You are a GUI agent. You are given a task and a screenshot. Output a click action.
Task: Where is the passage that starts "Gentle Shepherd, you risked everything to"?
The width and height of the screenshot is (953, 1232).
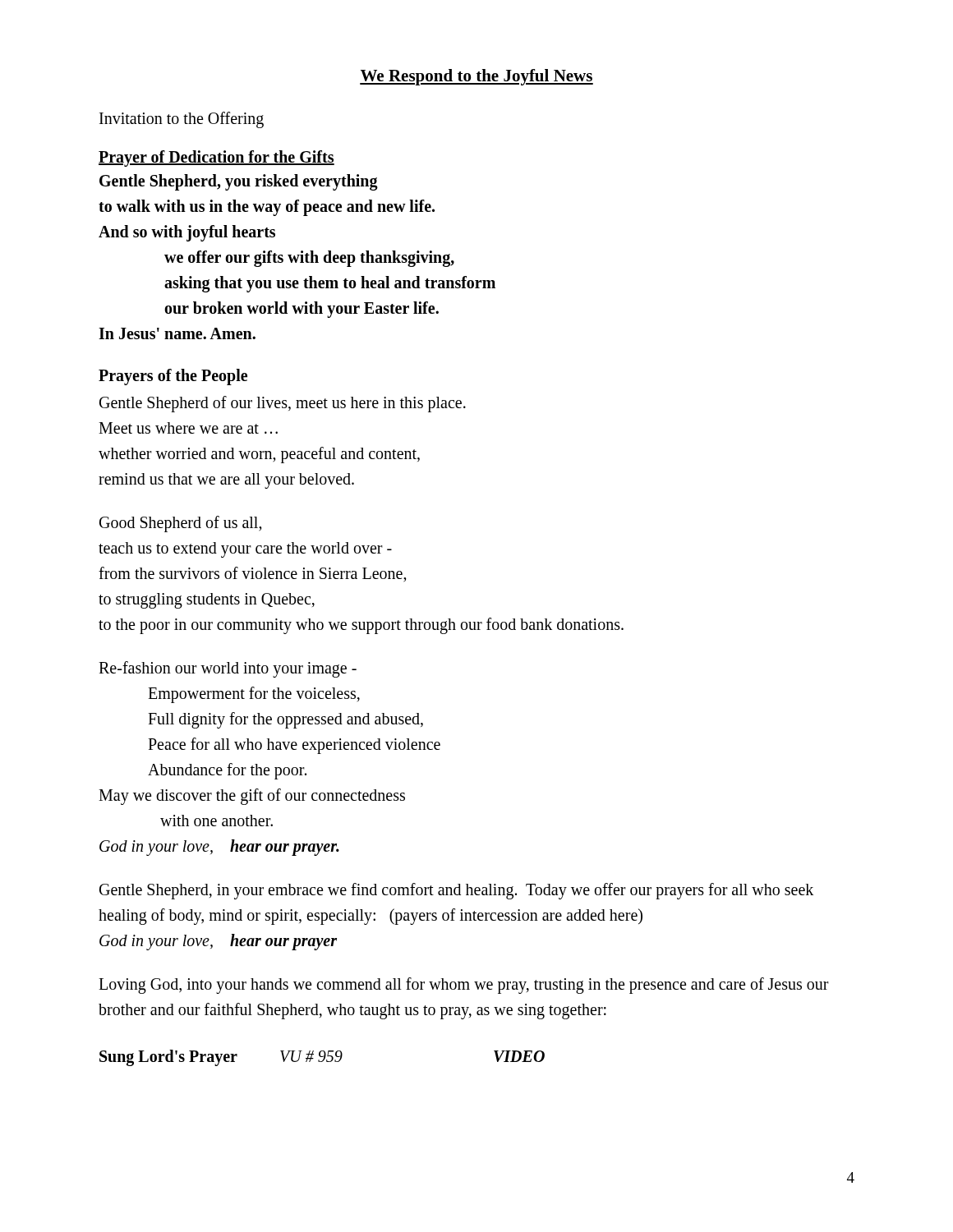(239, 182)
